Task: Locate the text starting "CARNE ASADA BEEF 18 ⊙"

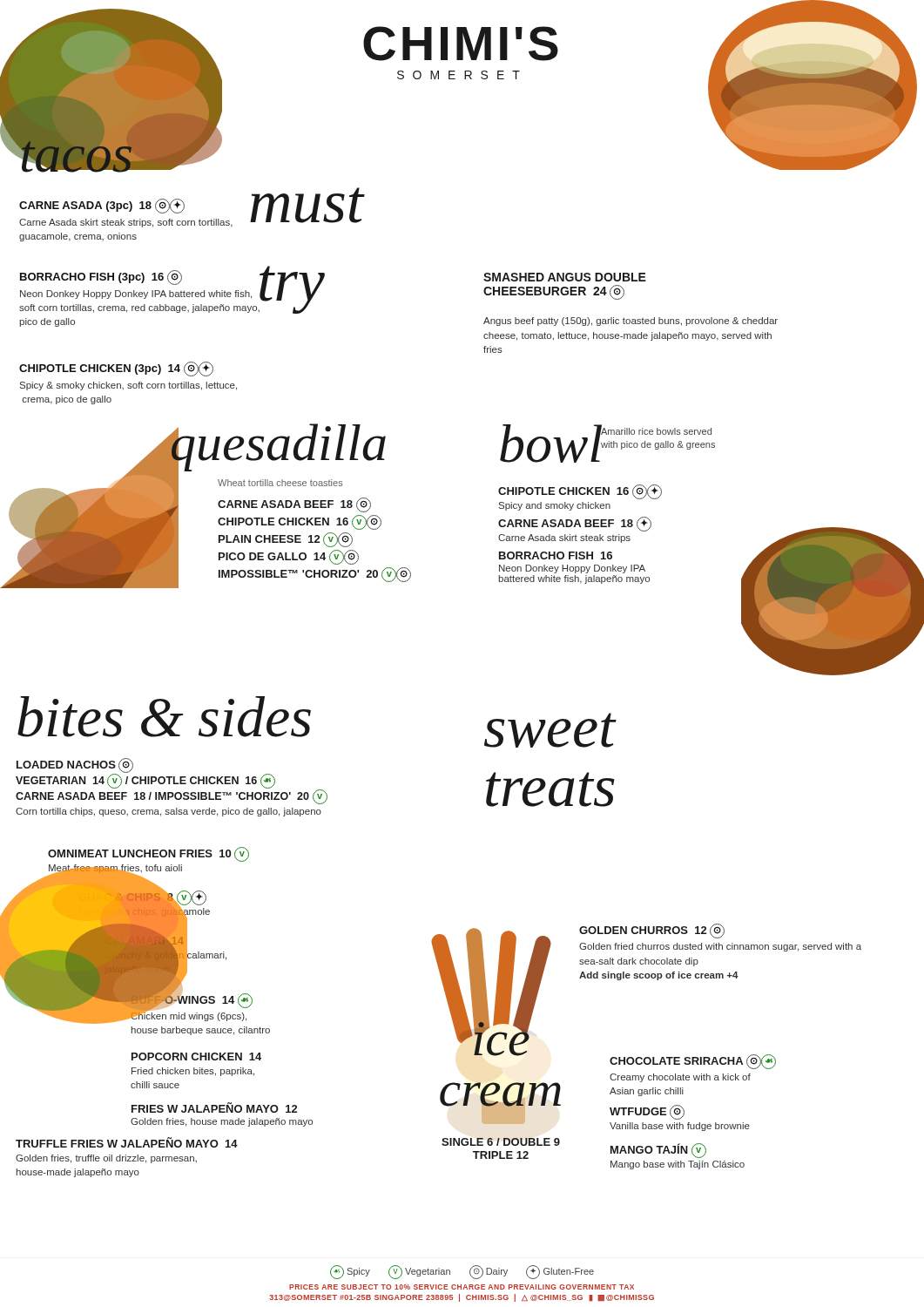Action: pyautogui.click(x=357, y=540)
